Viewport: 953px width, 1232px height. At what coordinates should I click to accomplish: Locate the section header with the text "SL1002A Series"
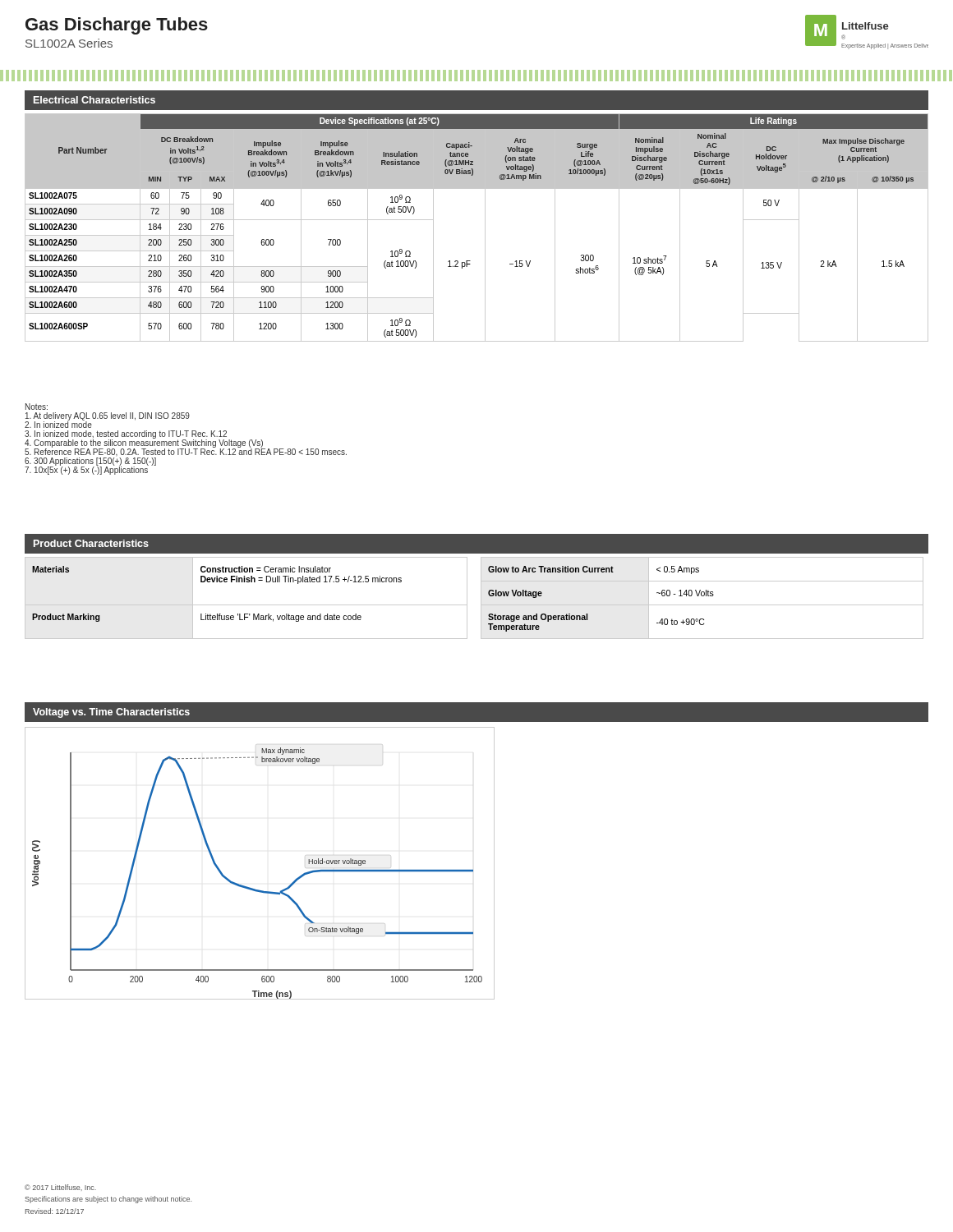coord(69,43)
